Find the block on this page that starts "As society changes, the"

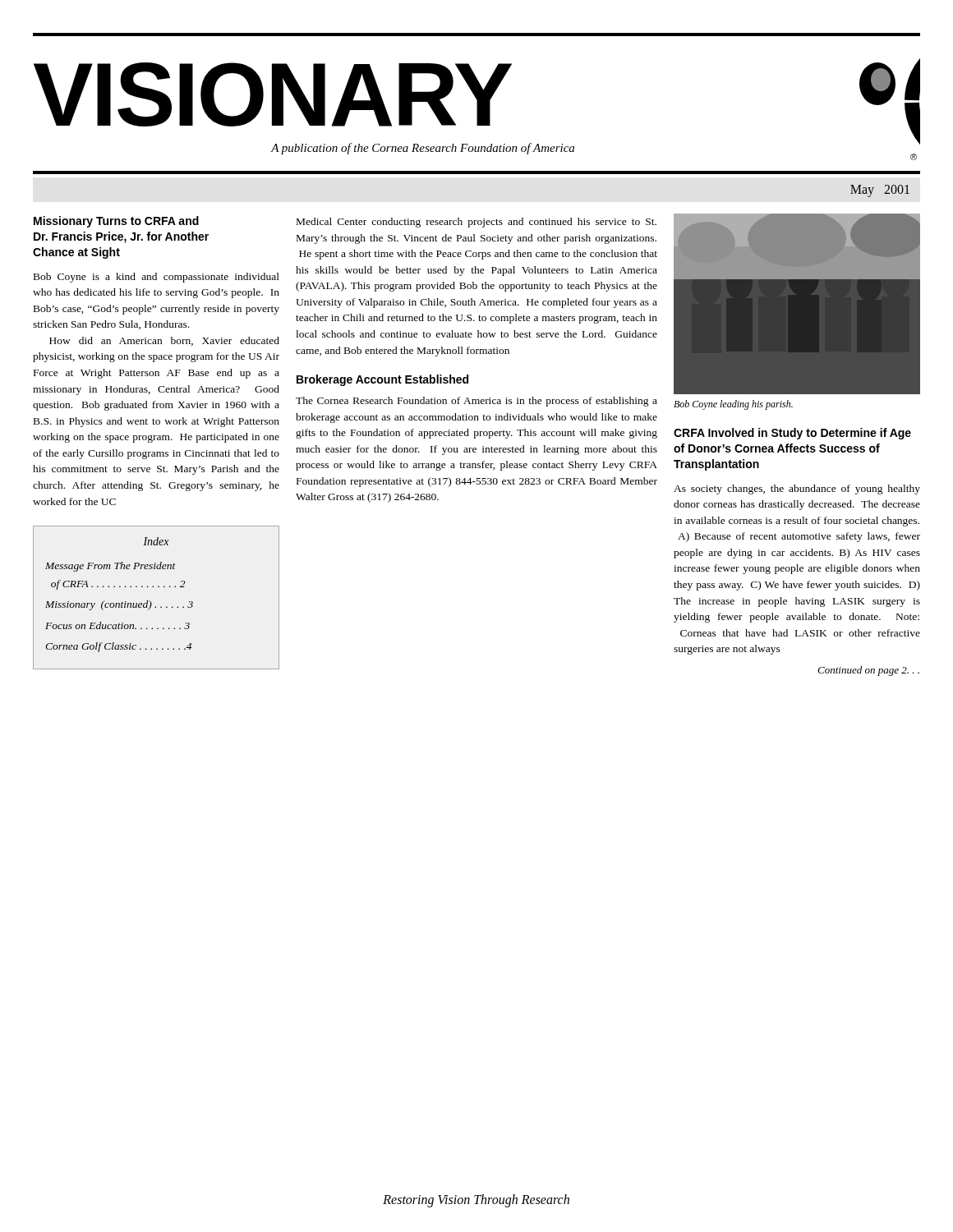797,568
